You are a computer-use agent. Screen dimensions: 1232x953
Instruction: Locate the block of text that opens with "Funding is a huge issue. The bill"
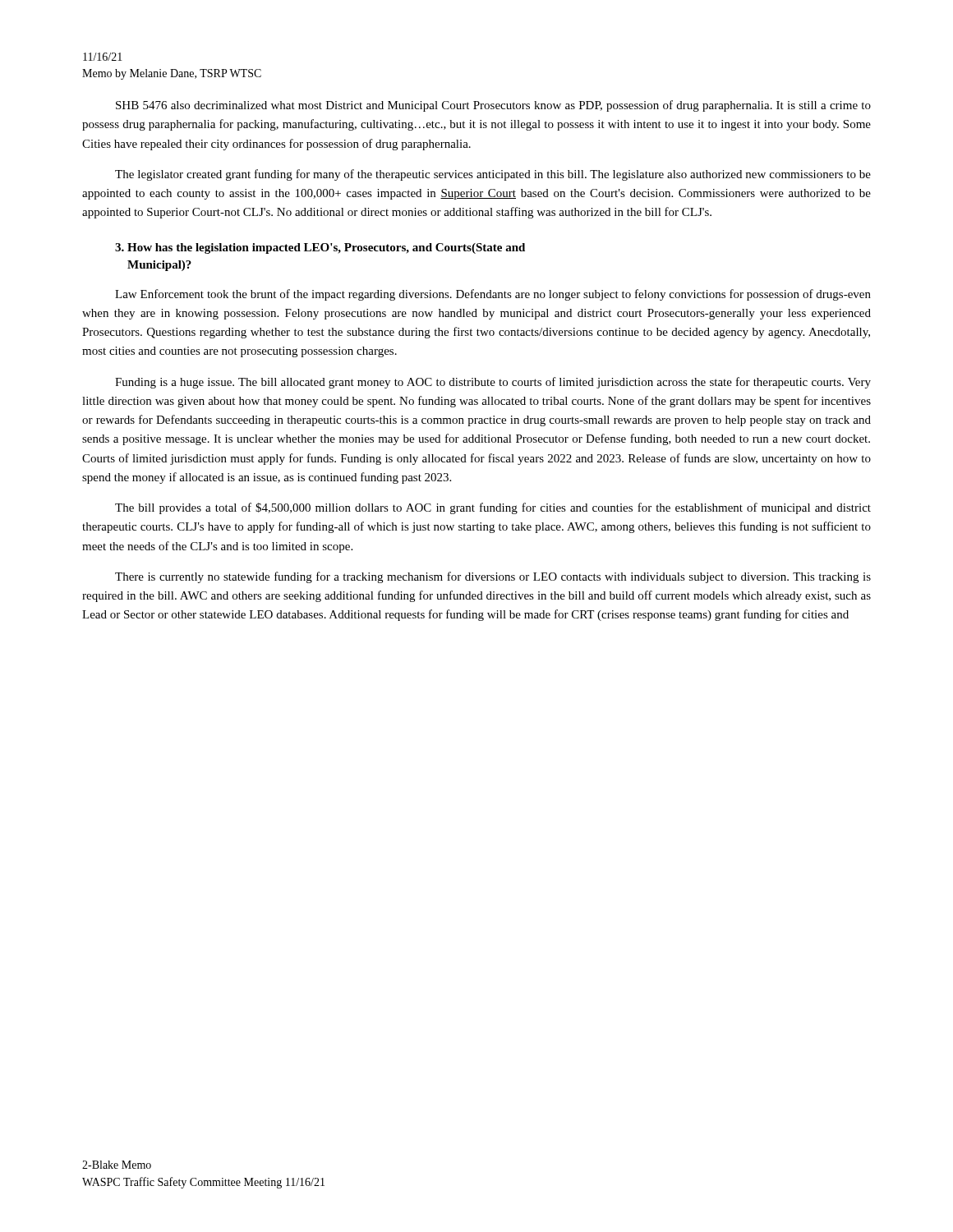click(476, 429)
